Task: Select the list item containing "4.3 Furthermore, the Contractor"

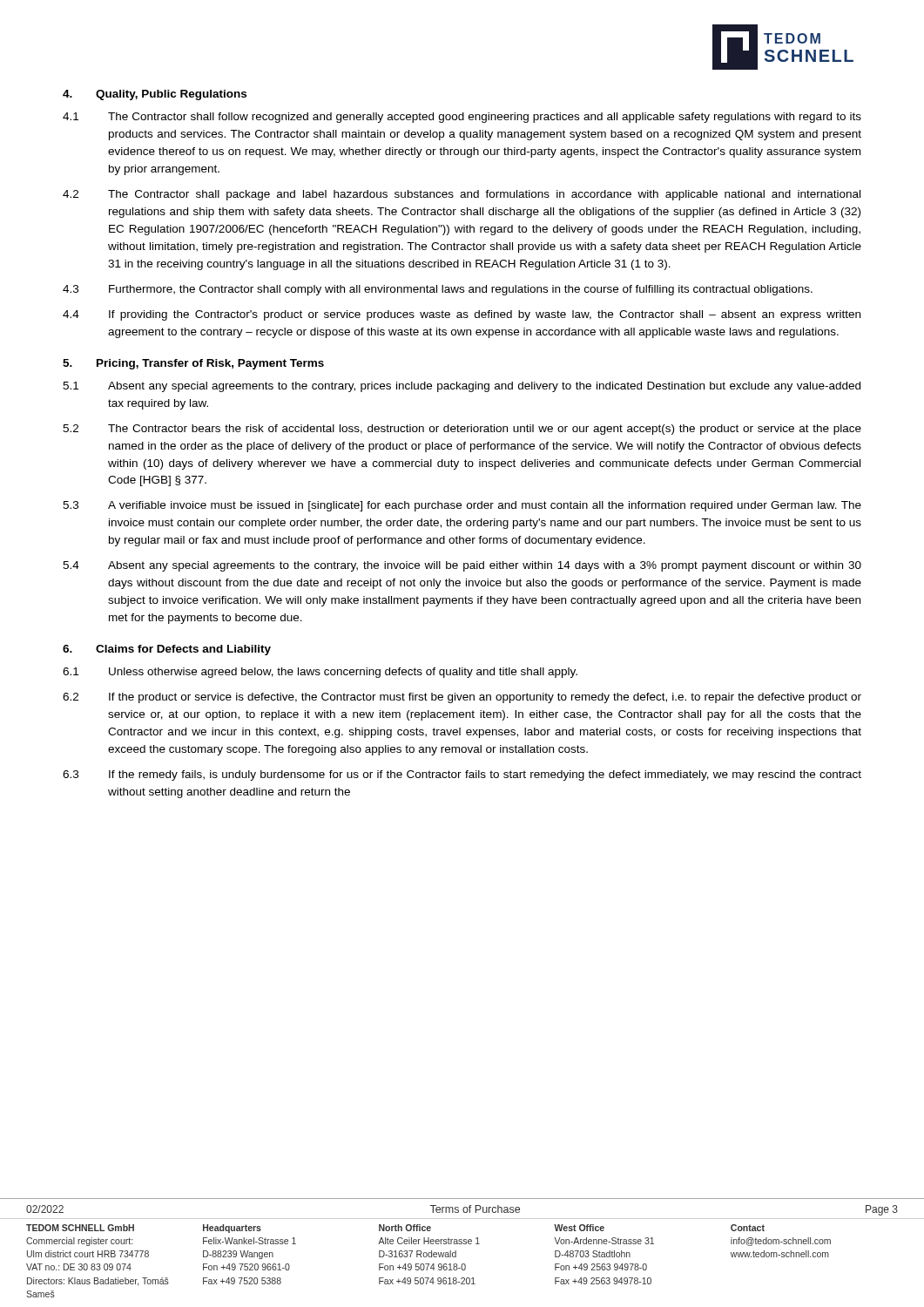Action: click(x=462, y=289)
